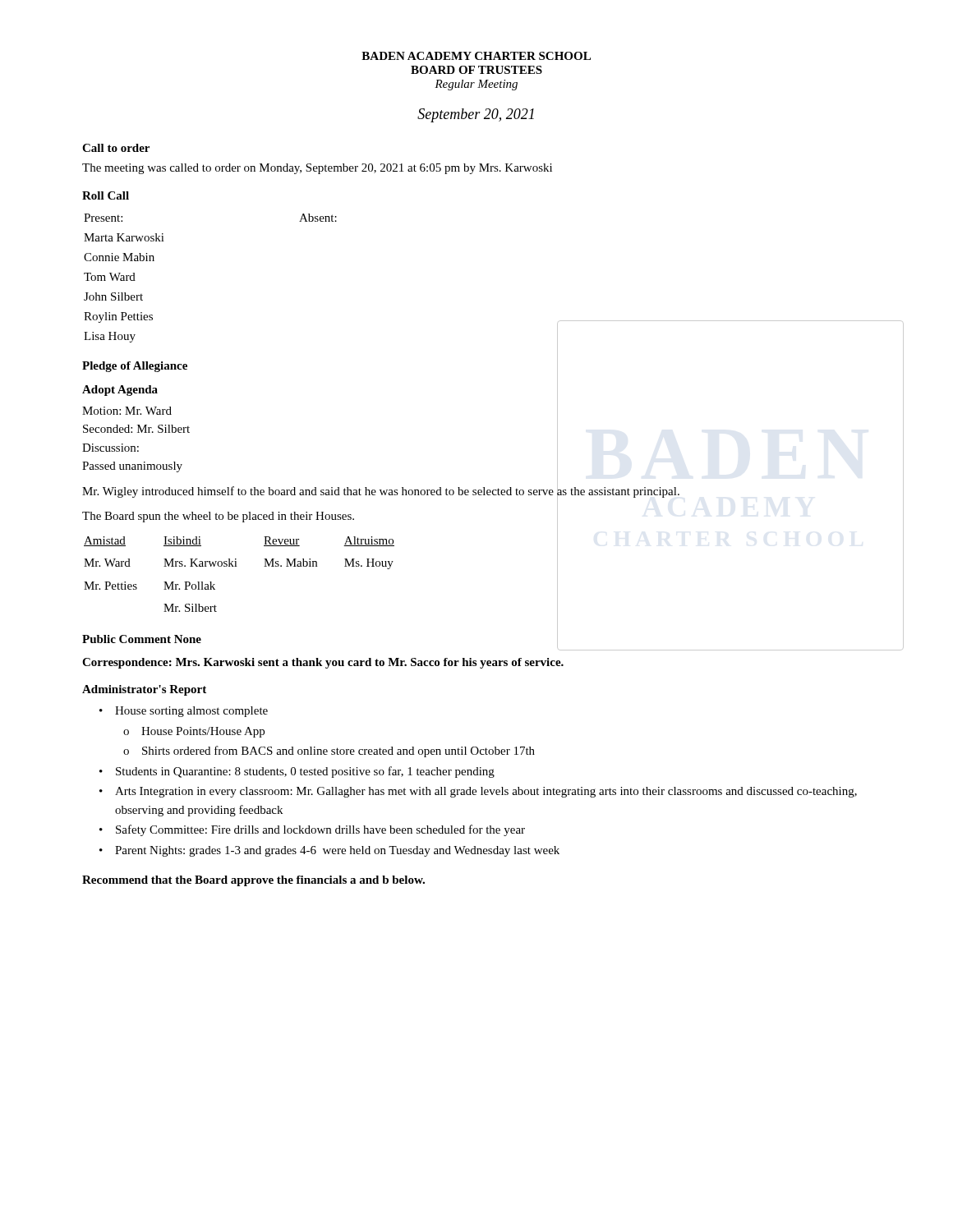The width and height of the screenshot is (953, 1232).
Task: Where is the passage that starts "Motion: Mr. Ward Seconded: Mr."?
Action: (x=136, y=438)
